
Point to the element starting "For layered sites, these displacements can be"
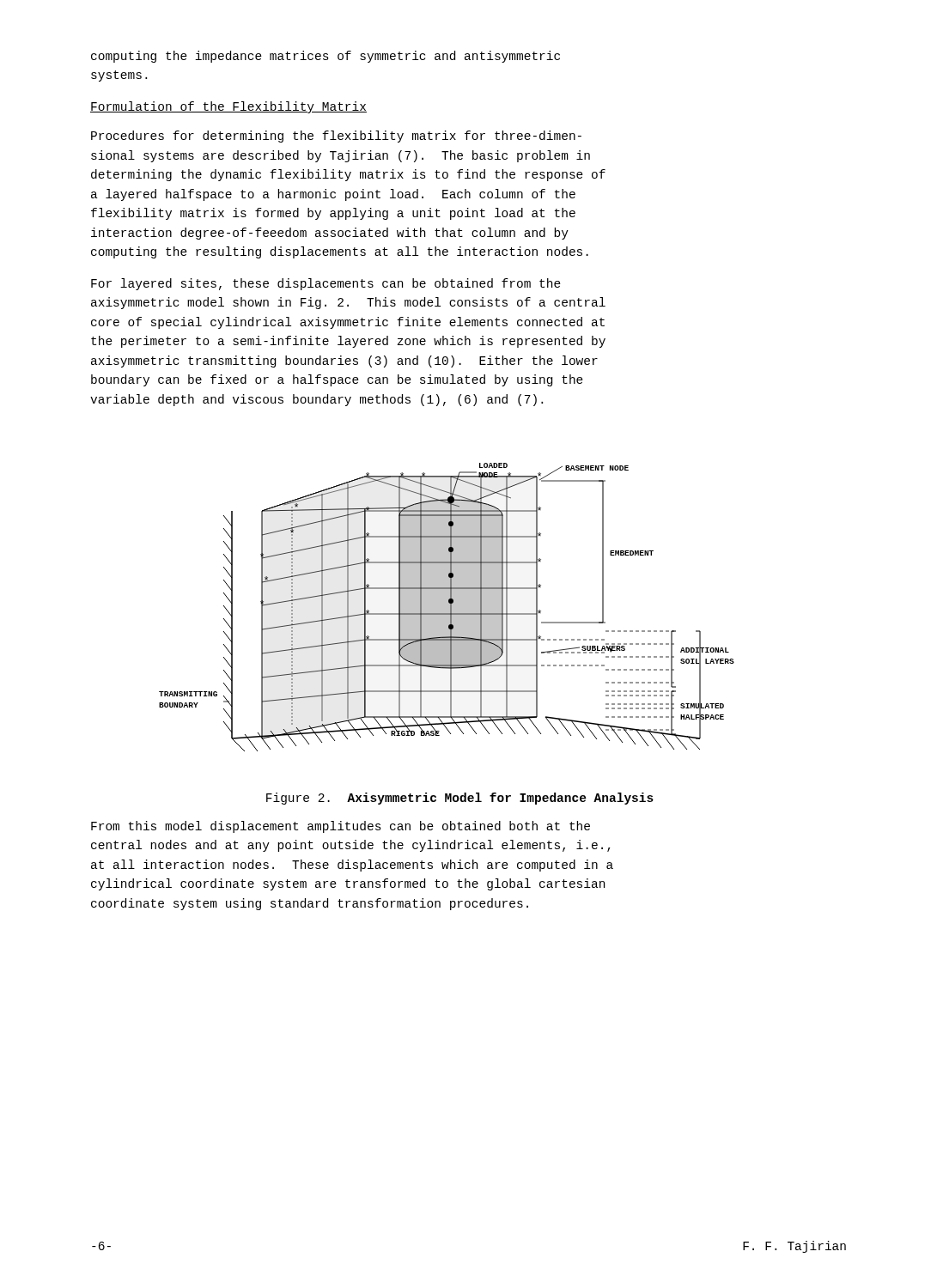click(348, 342)
